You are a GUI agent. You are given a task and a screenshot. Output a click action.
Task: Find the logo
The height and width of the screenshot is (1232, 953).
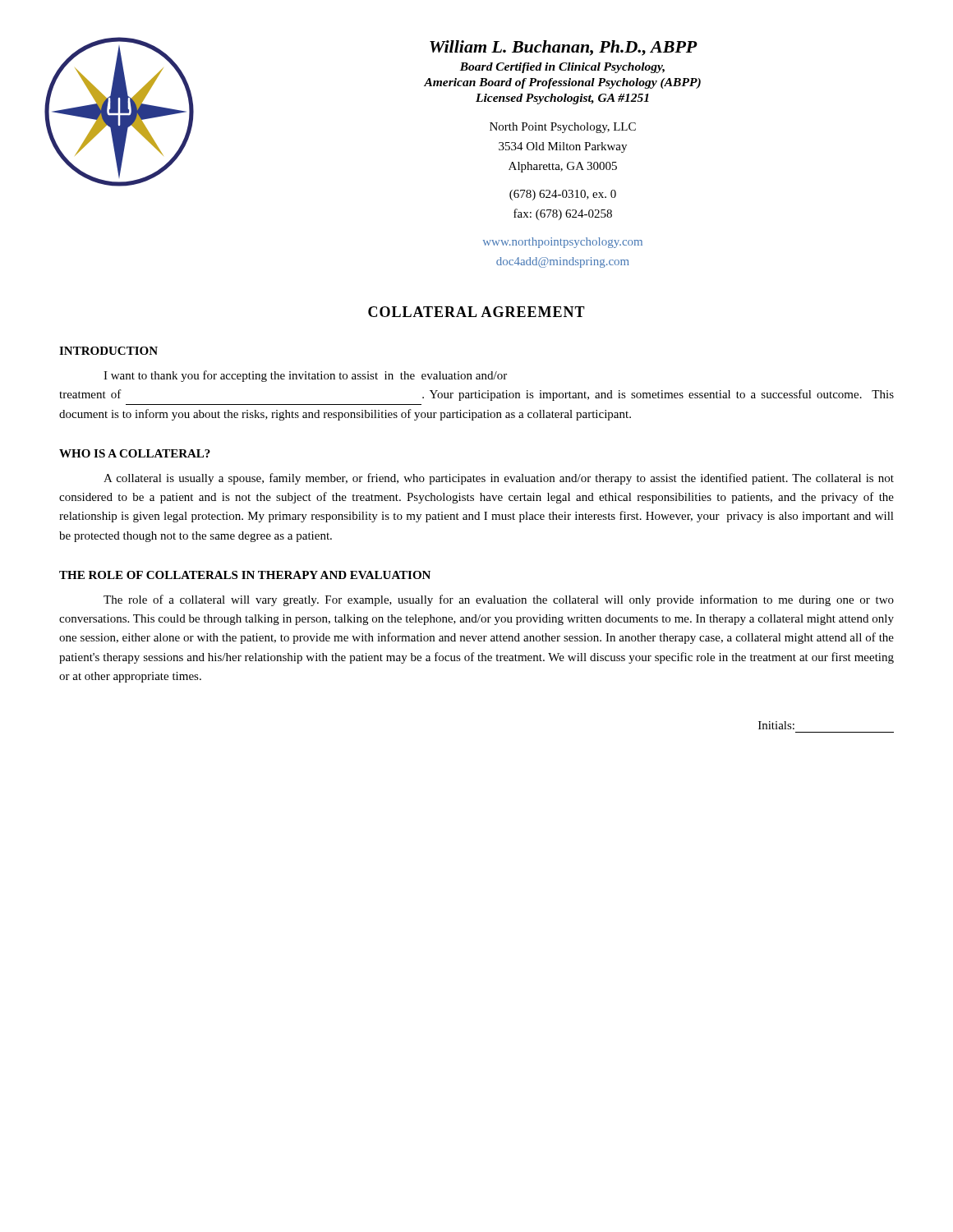(x=123, y=111)
